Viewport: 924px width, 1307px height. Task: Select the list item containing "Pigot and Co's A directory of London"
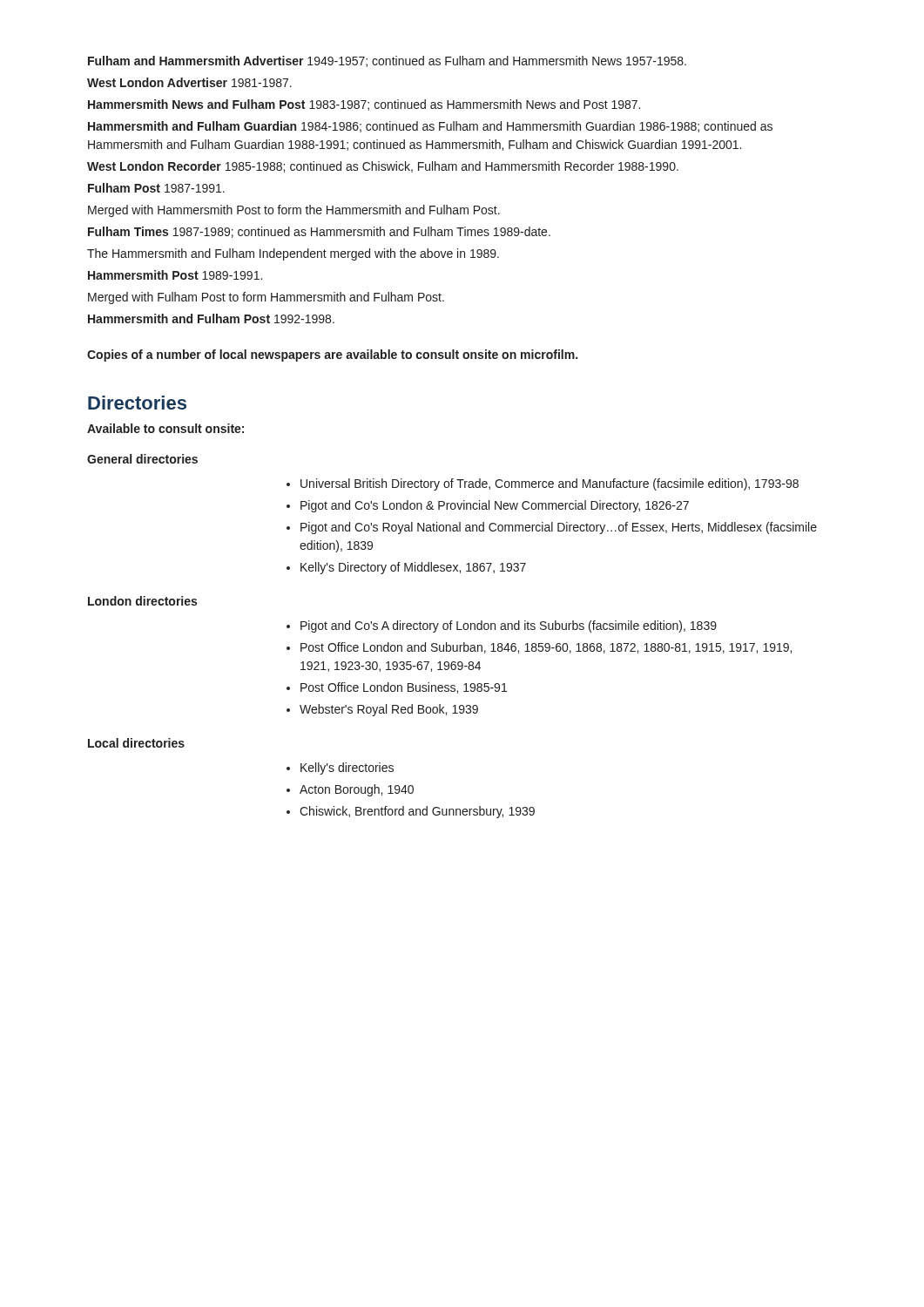(508, 626)
